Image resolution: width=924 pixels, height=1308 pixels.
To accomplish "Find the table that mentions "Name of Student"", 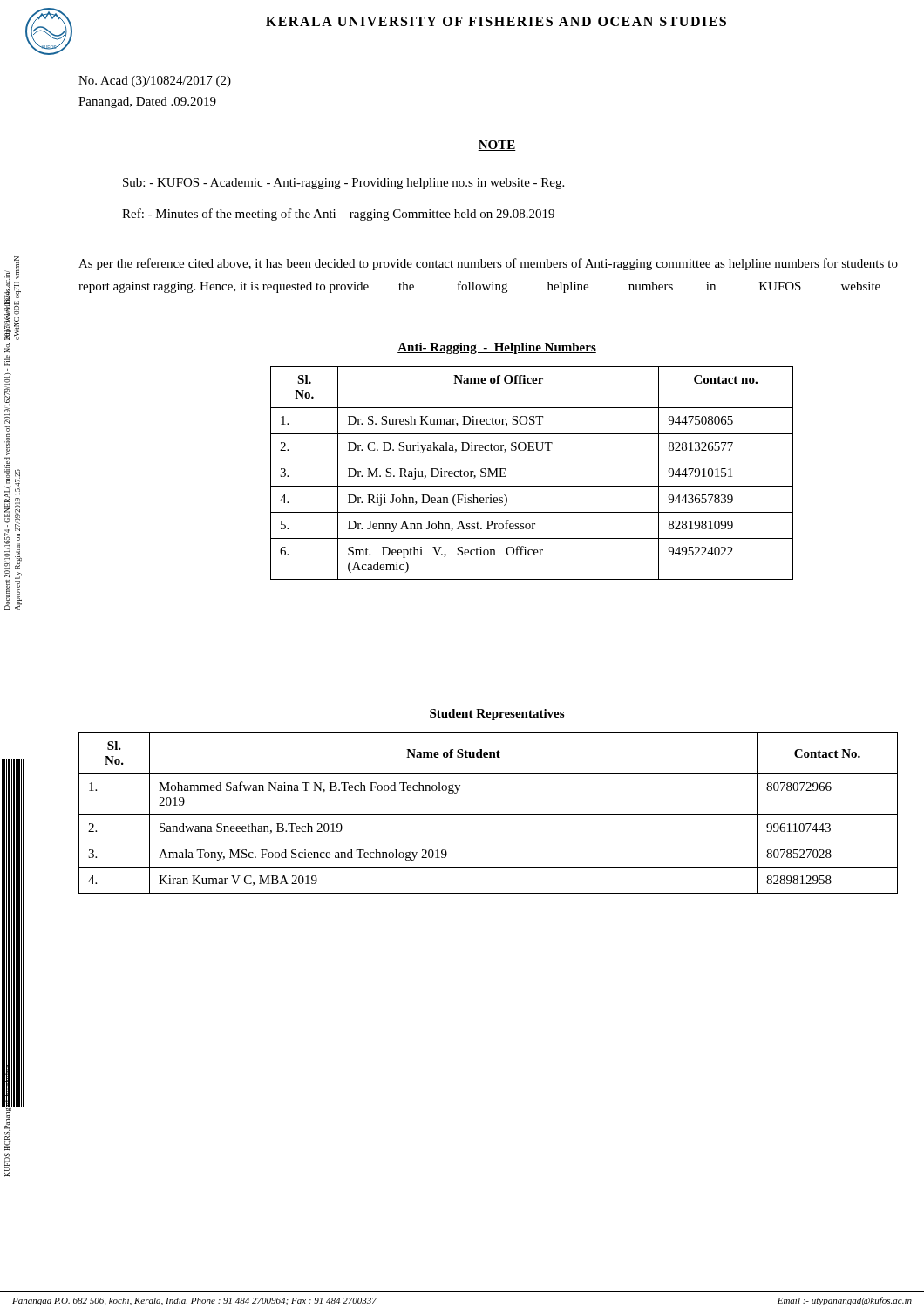I will pos(488,813).
